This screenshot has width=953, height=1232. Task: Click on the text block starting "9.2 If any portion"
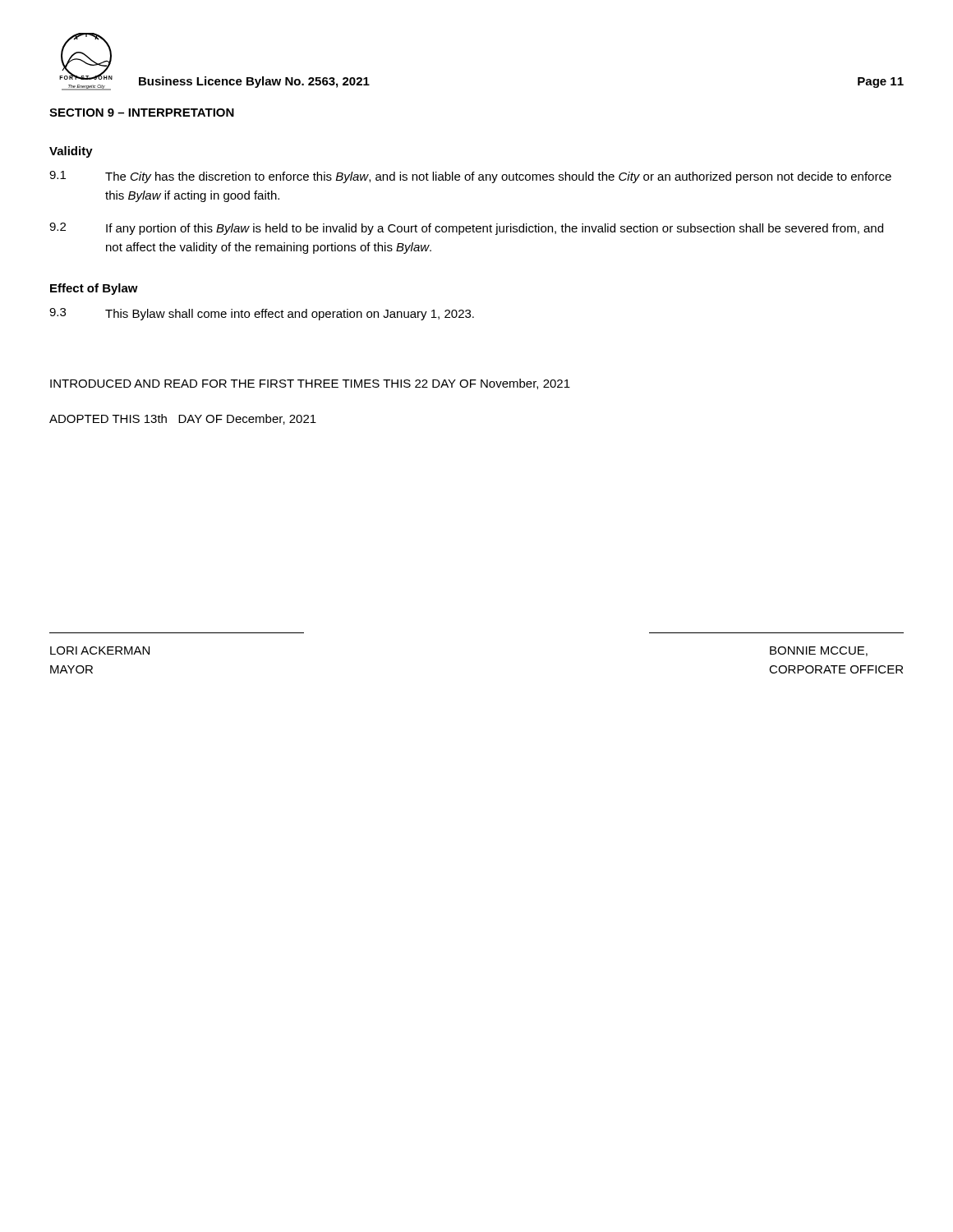pos(476,238)
